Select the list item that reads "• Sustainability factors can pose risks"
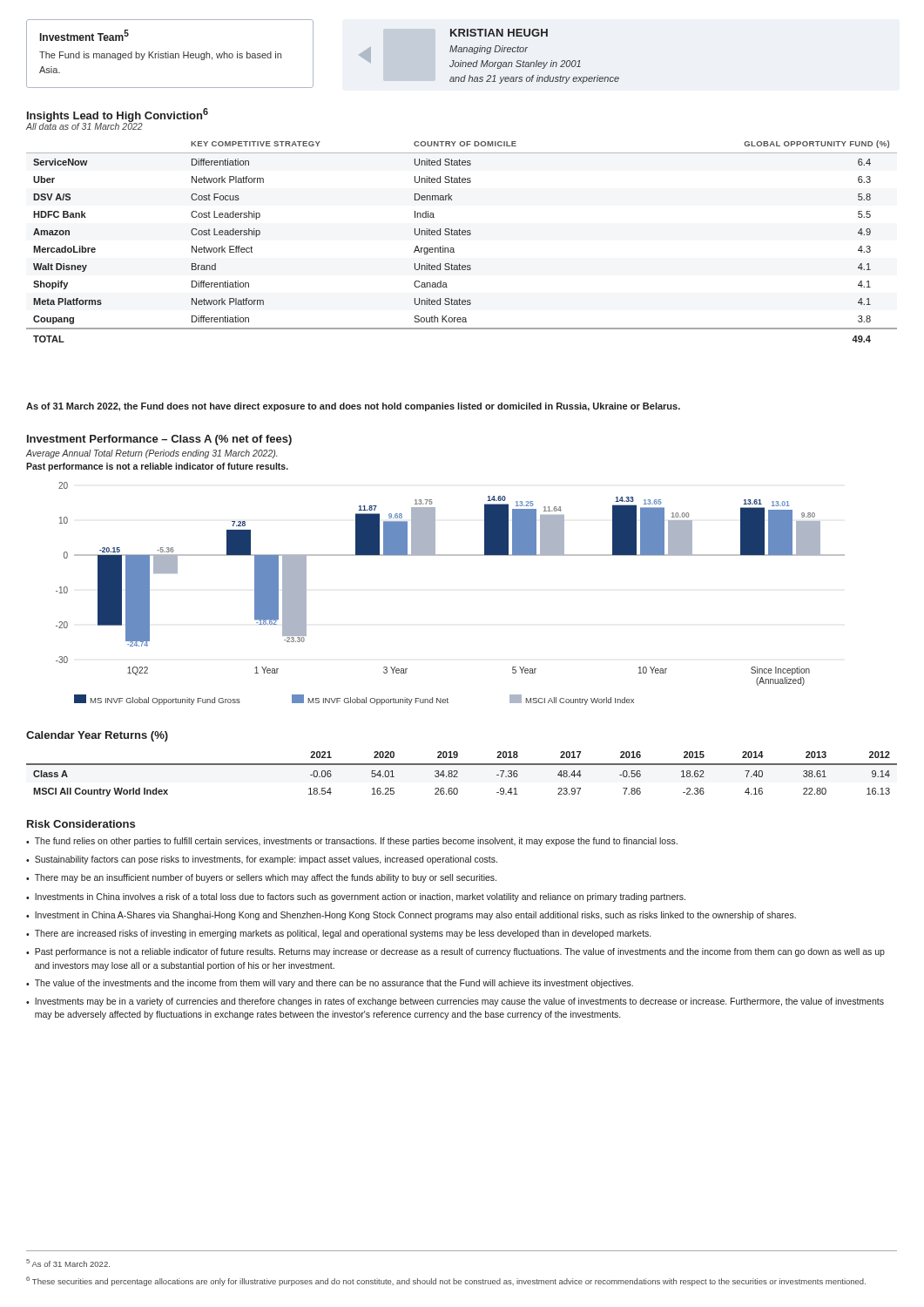This screenshot has width=924, height=1307. coord(262,860)
